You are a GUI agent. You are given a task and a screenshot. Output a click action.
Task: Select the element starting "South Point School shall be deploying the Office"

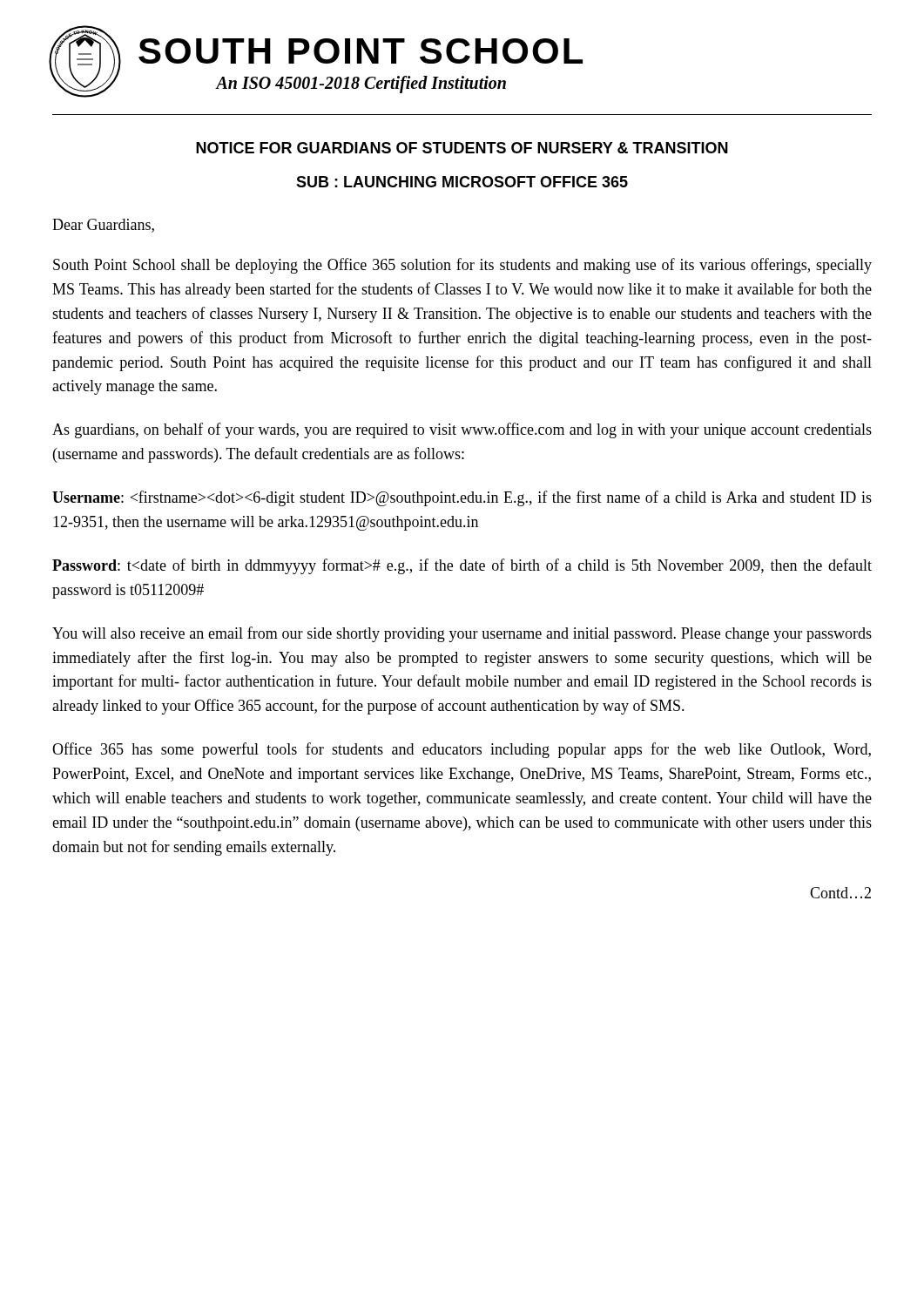tap(462, 326)
